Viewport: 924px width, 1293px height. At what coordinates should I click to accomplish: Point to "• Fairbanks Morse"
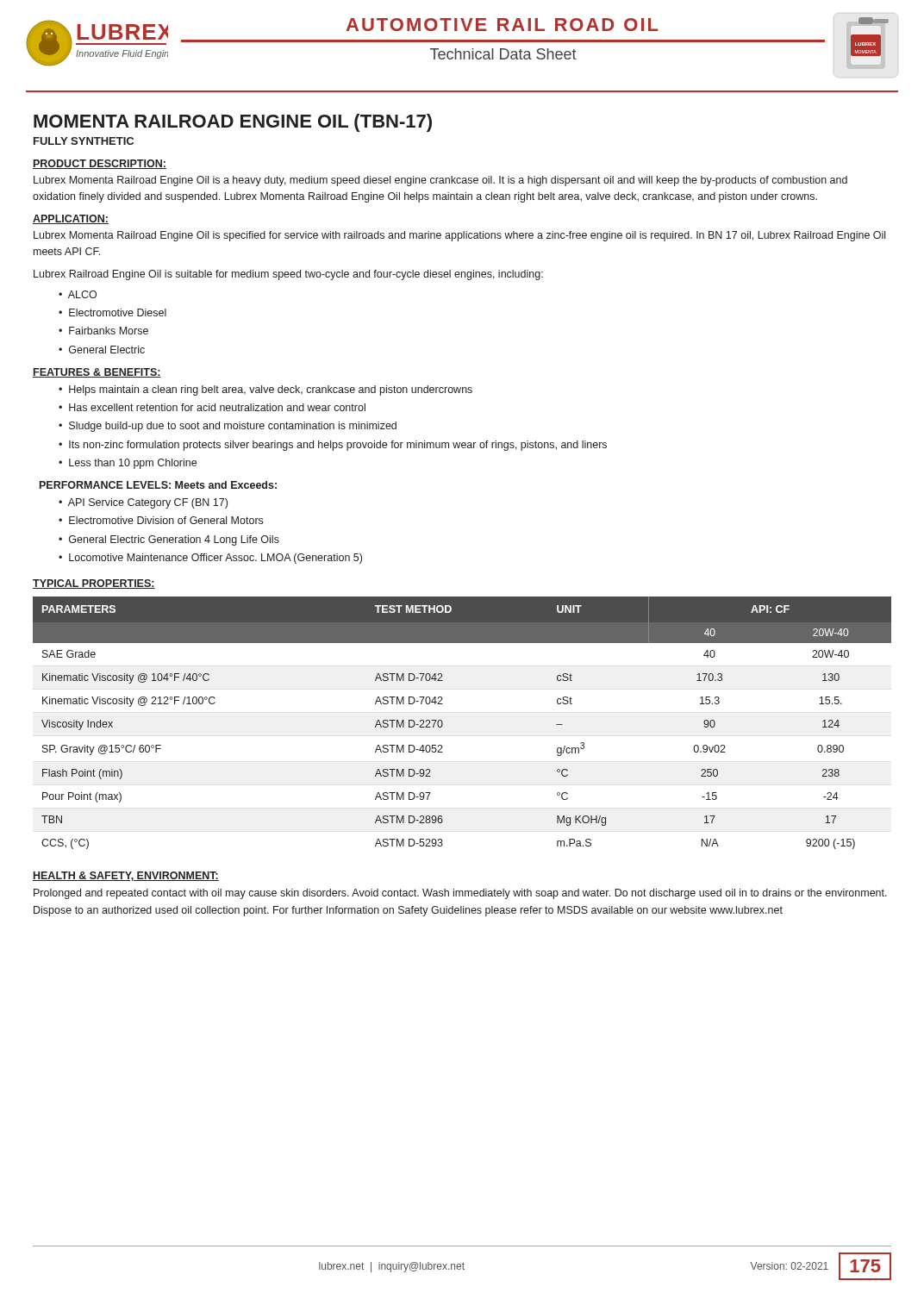click(x=104, y=331)
